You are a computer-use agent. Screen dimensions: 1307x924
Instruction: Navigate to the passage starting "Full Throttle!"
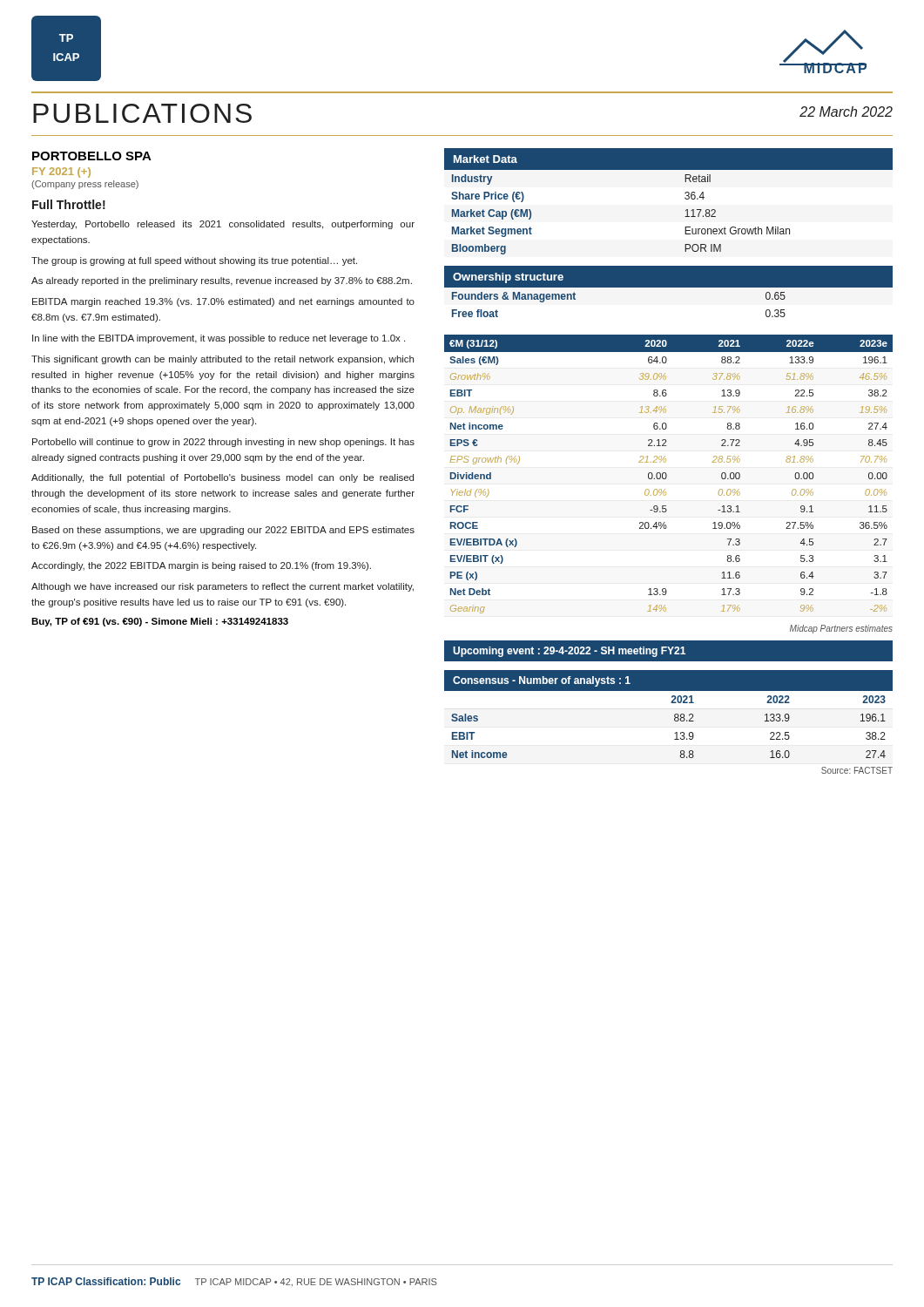[x=69, y=205]
